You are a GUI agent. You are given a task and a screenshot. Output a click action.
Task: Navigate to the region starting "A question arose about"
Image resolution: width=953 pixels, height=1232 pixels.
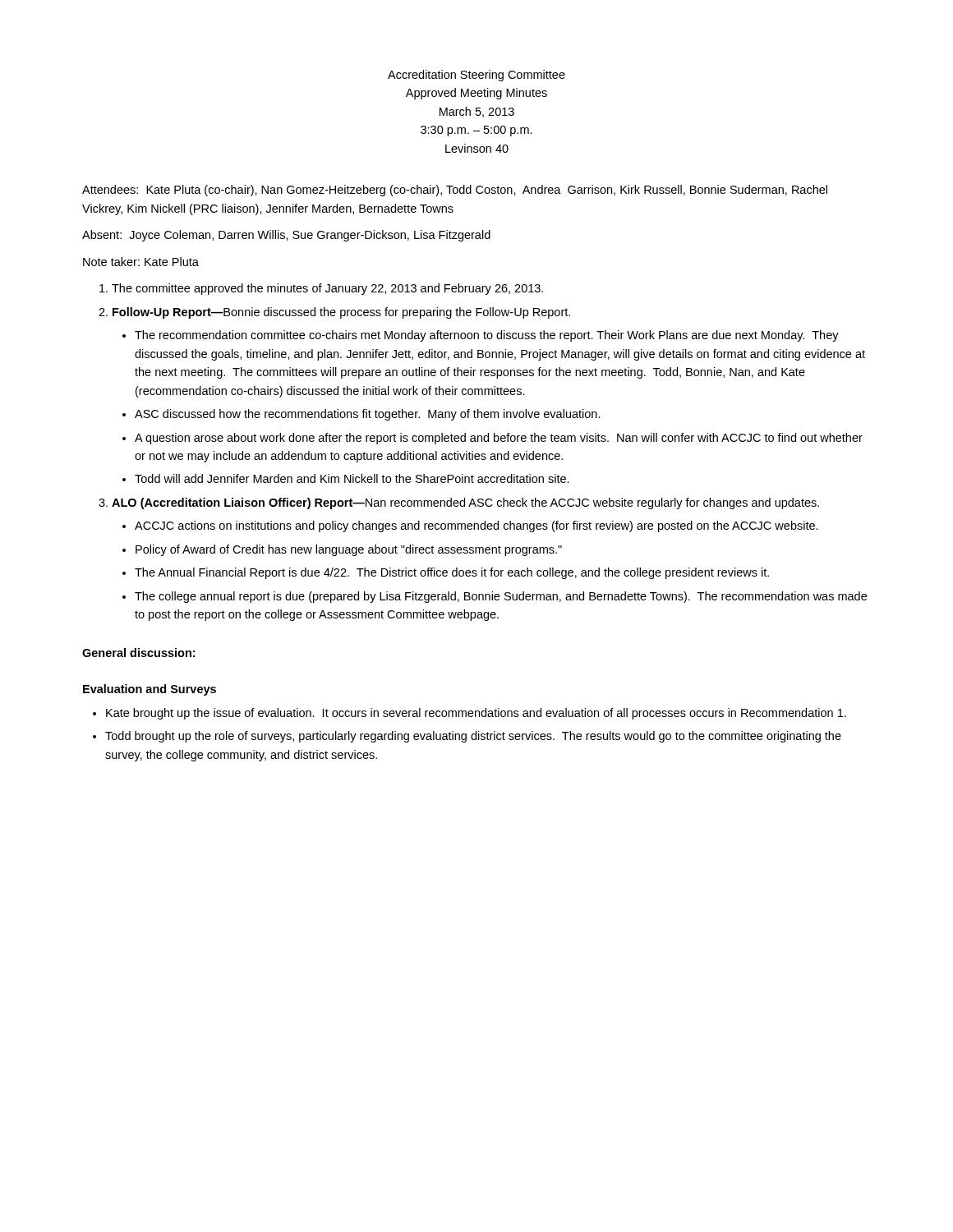coord(499,447)
